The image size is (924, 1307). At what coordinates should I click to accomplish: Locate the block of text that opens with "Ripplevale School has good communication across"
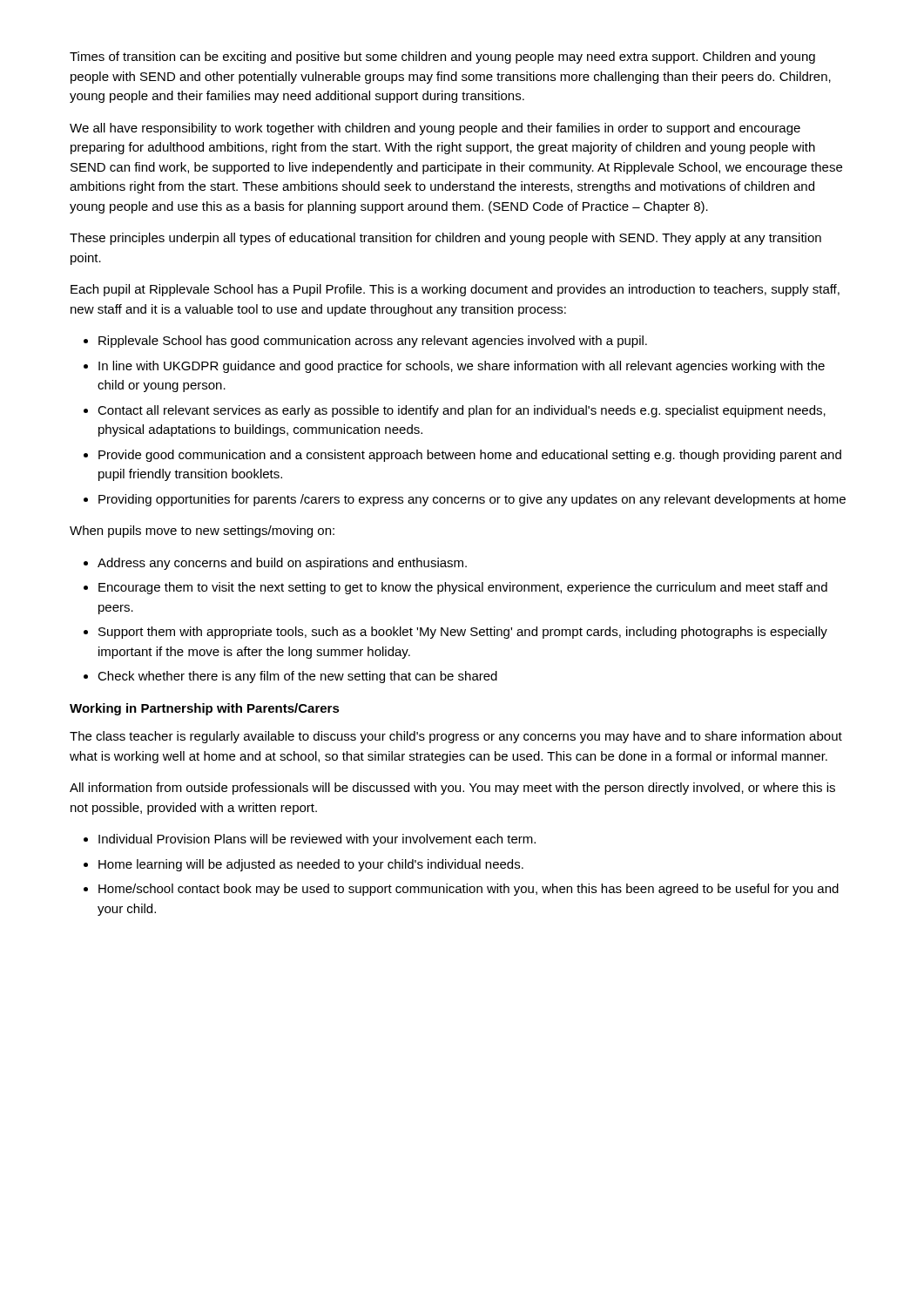pyautogui.click(x=373, y=340)
